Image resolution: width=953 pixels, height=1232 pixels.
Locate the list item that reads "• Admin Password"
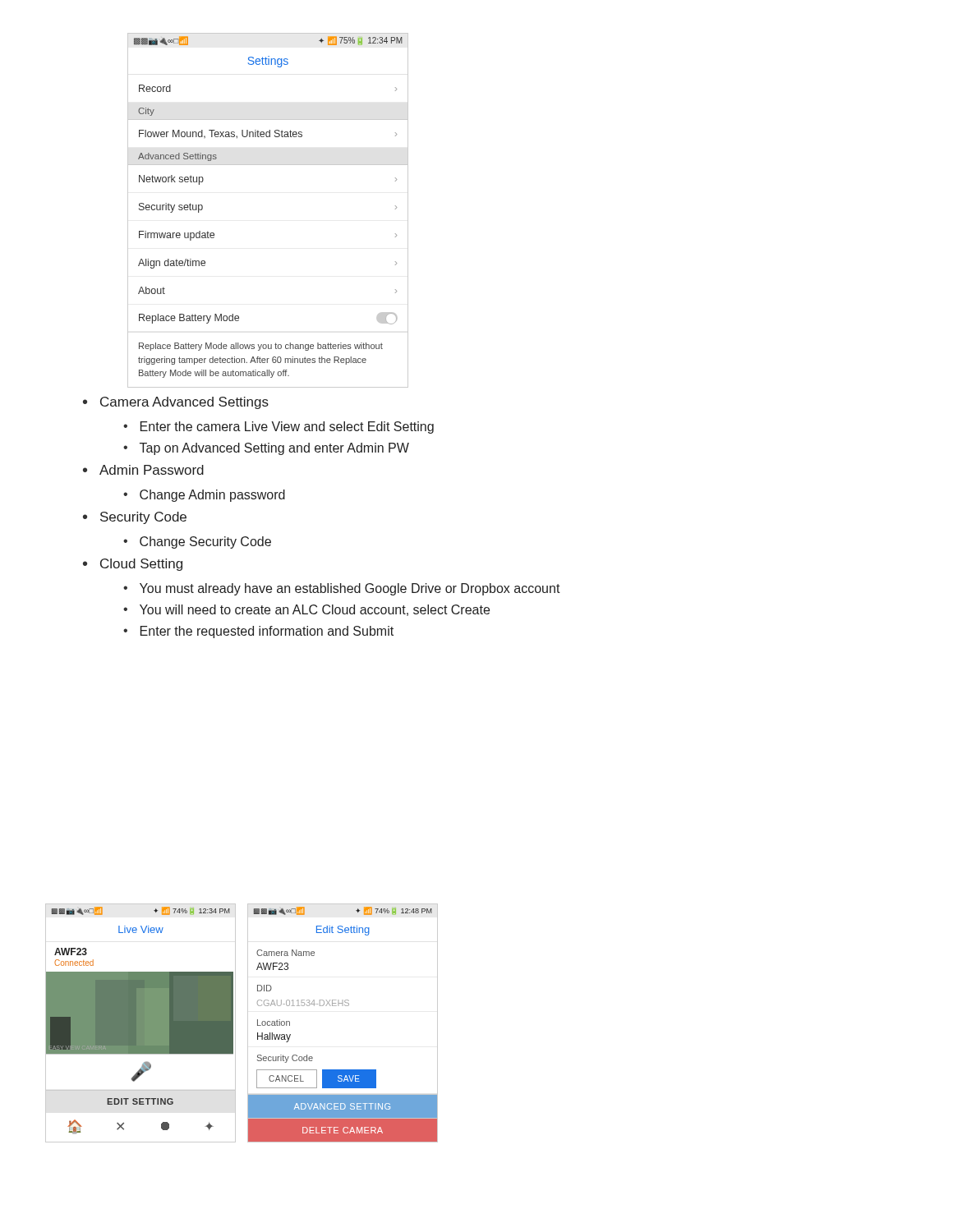coord(143,470)
